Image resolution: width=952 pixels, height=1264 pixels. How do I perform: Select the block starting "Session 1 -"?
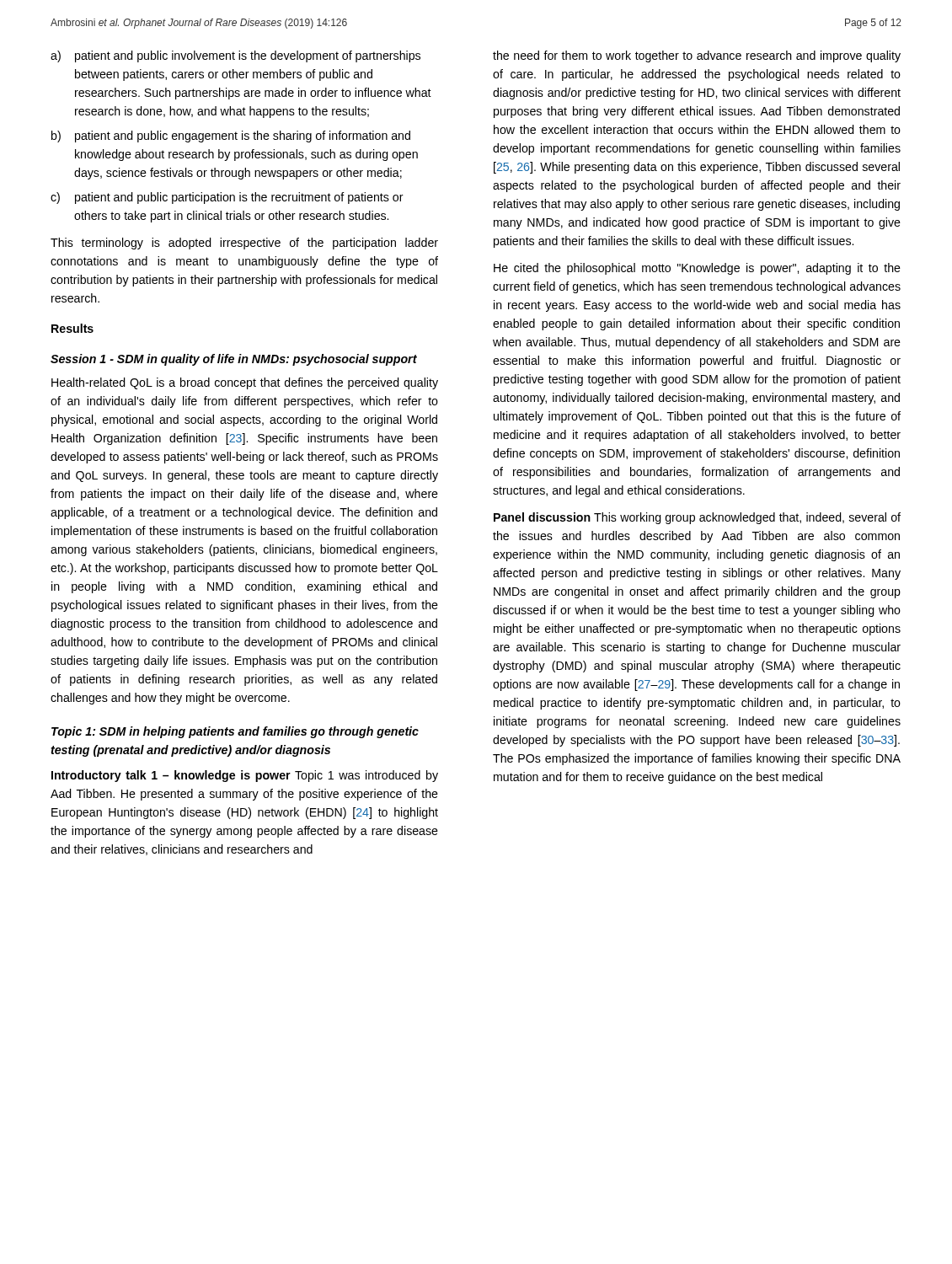pyautogui.click(x=234, y=359)
